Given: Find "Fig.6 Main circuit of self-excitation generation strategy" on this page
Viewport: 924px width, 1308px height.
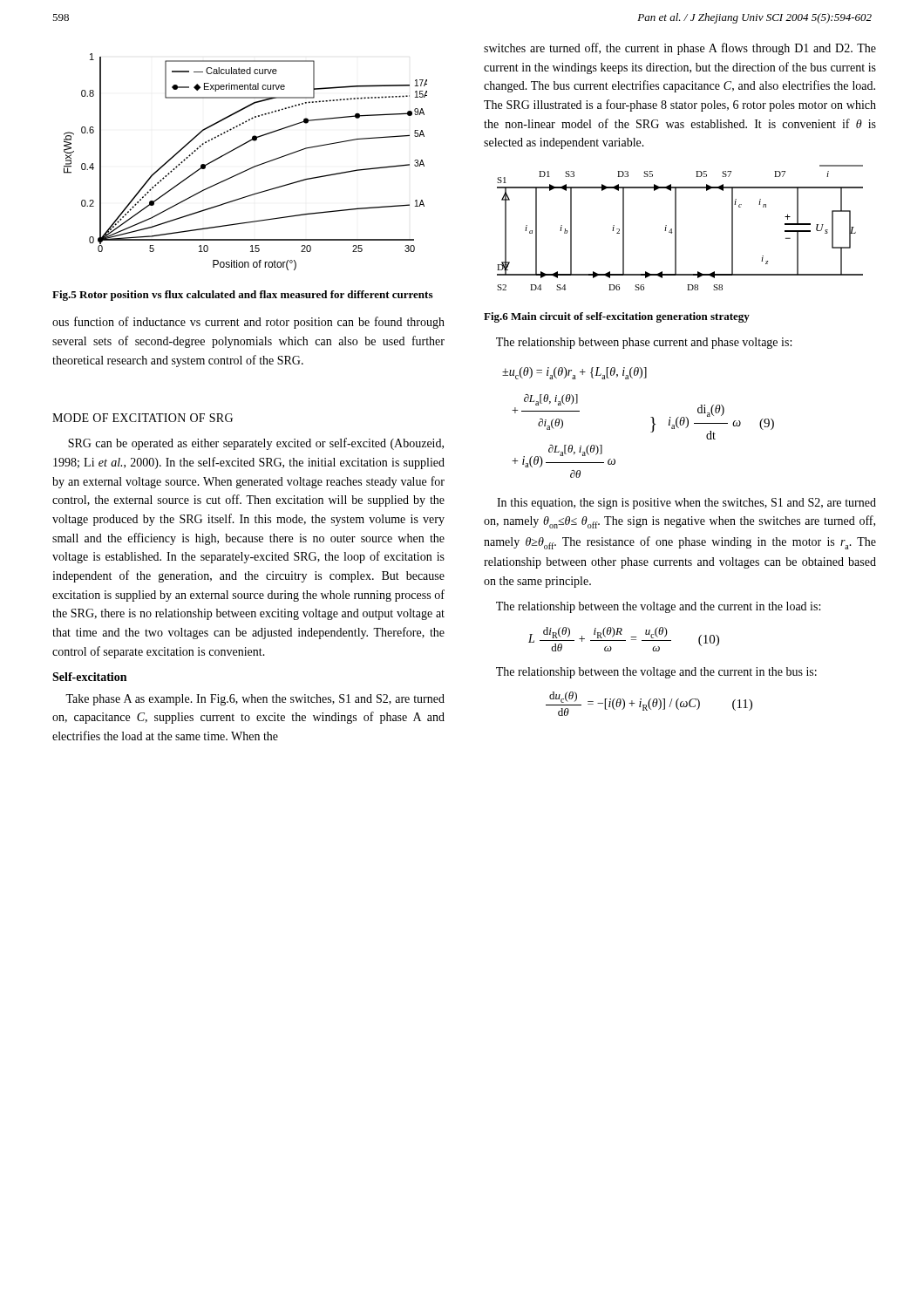Looking at the screenshot, I should (x=617, y=316).
